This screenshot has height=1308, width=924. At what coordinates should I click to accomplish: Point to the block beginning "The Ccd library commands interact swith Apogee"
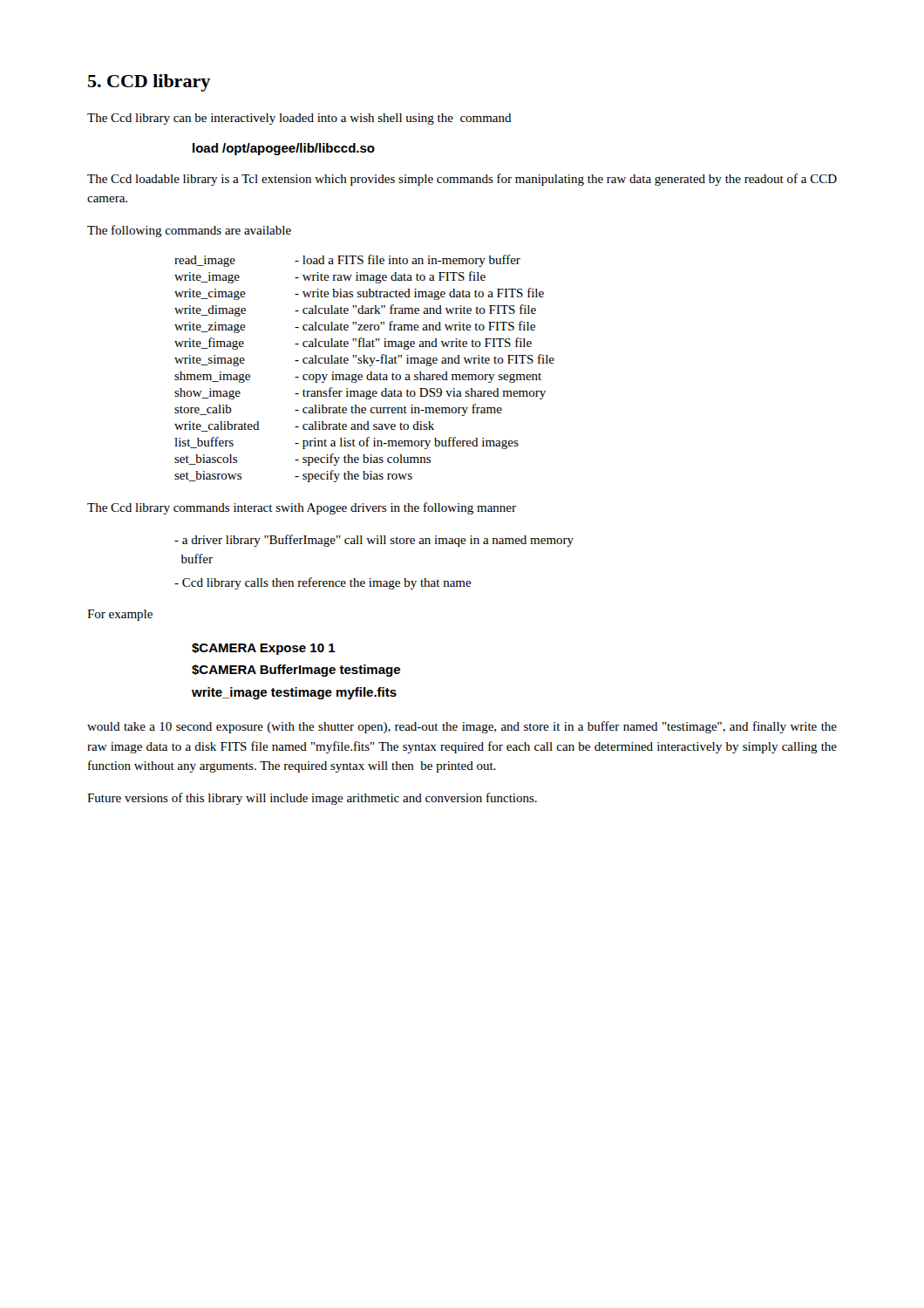pyautogui.click(x=462, y=508)
